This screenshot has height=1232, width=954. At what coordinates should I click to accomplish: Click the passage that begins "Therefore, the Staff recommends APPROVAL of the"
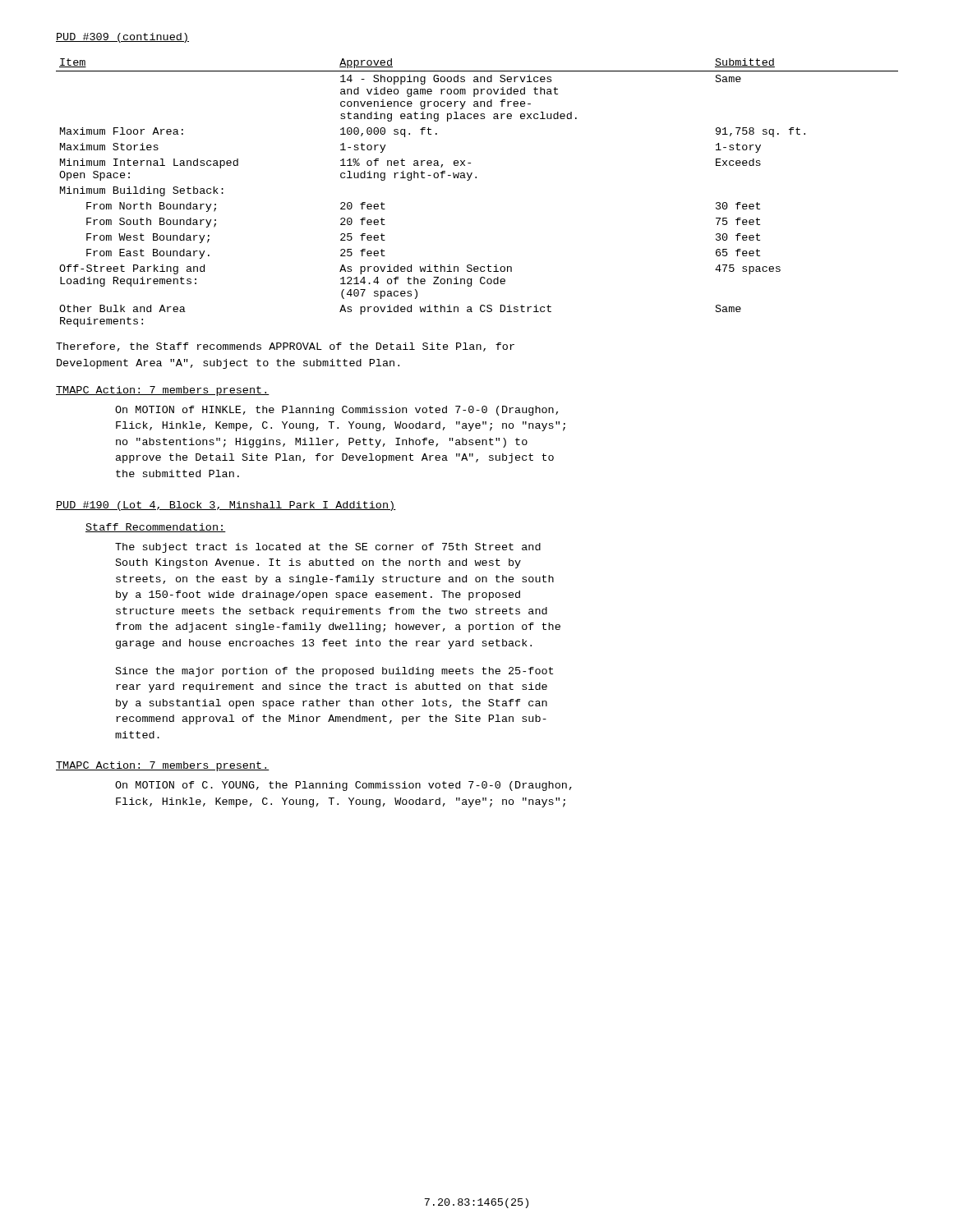286,355
